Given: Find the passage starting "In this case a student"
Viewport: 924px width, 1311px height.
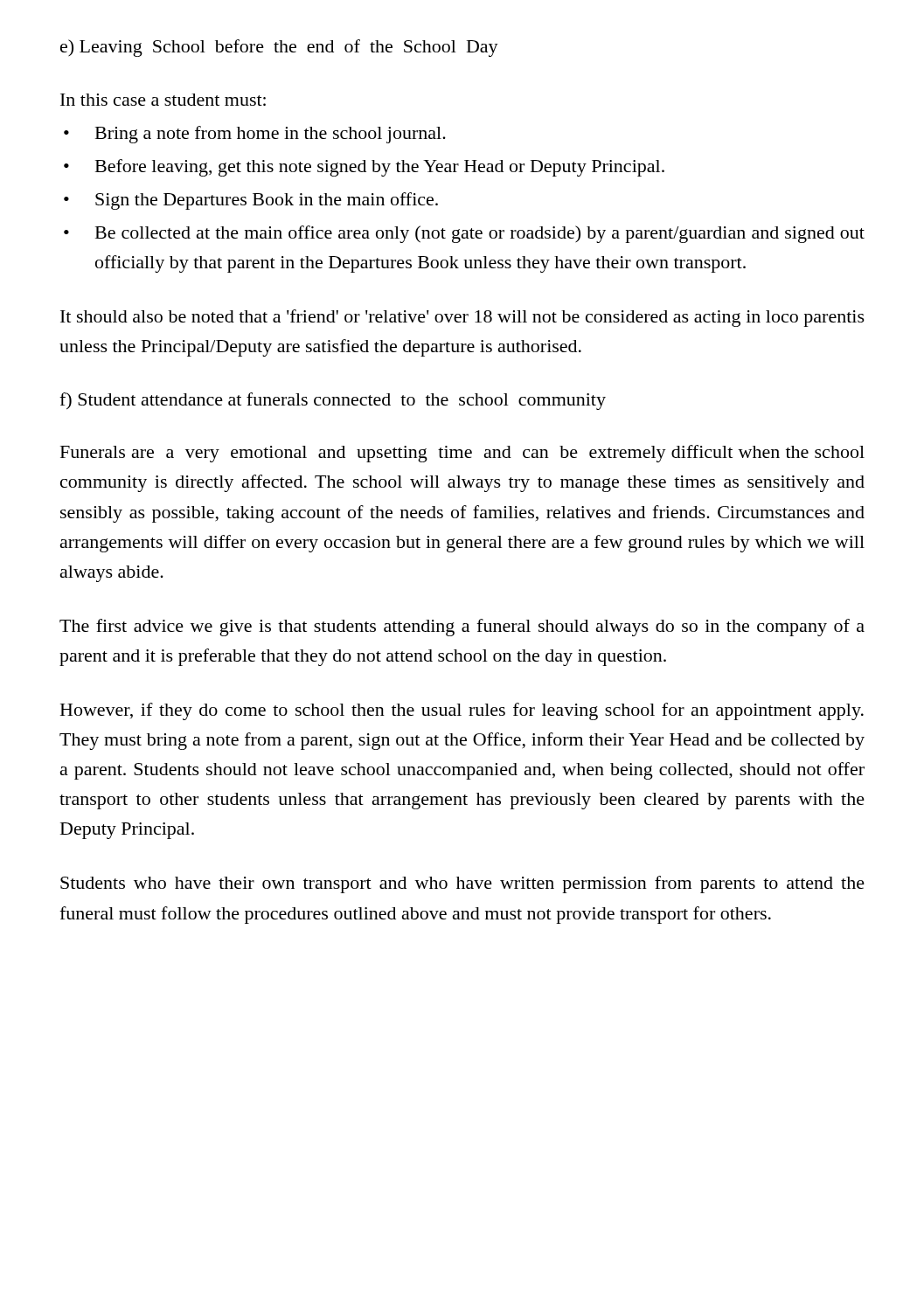Looking at the screenshot, I should coord(163,99).
